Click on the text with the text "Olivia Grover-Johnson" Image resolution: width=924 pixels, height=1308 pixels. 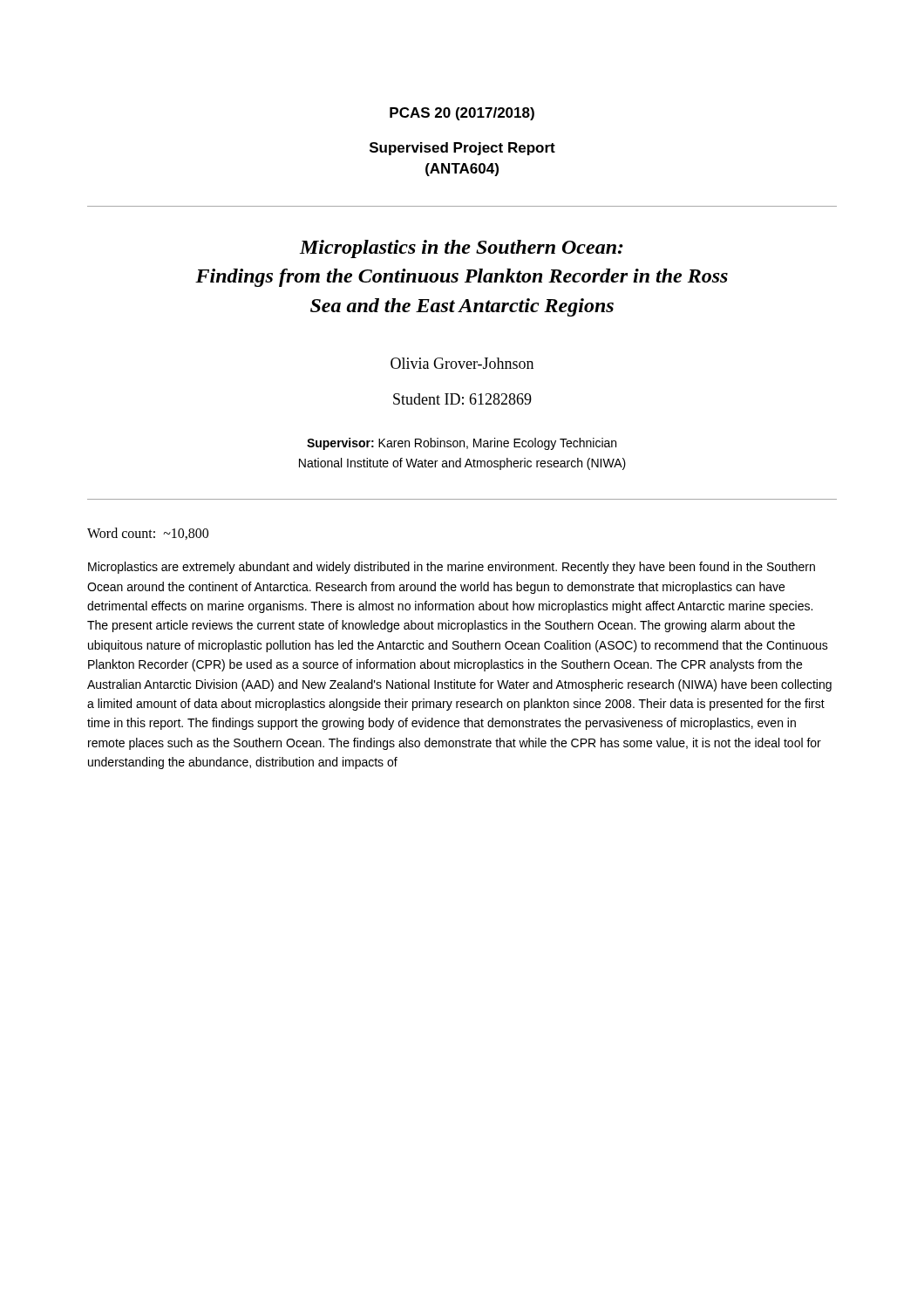click(x=462, y=364)
